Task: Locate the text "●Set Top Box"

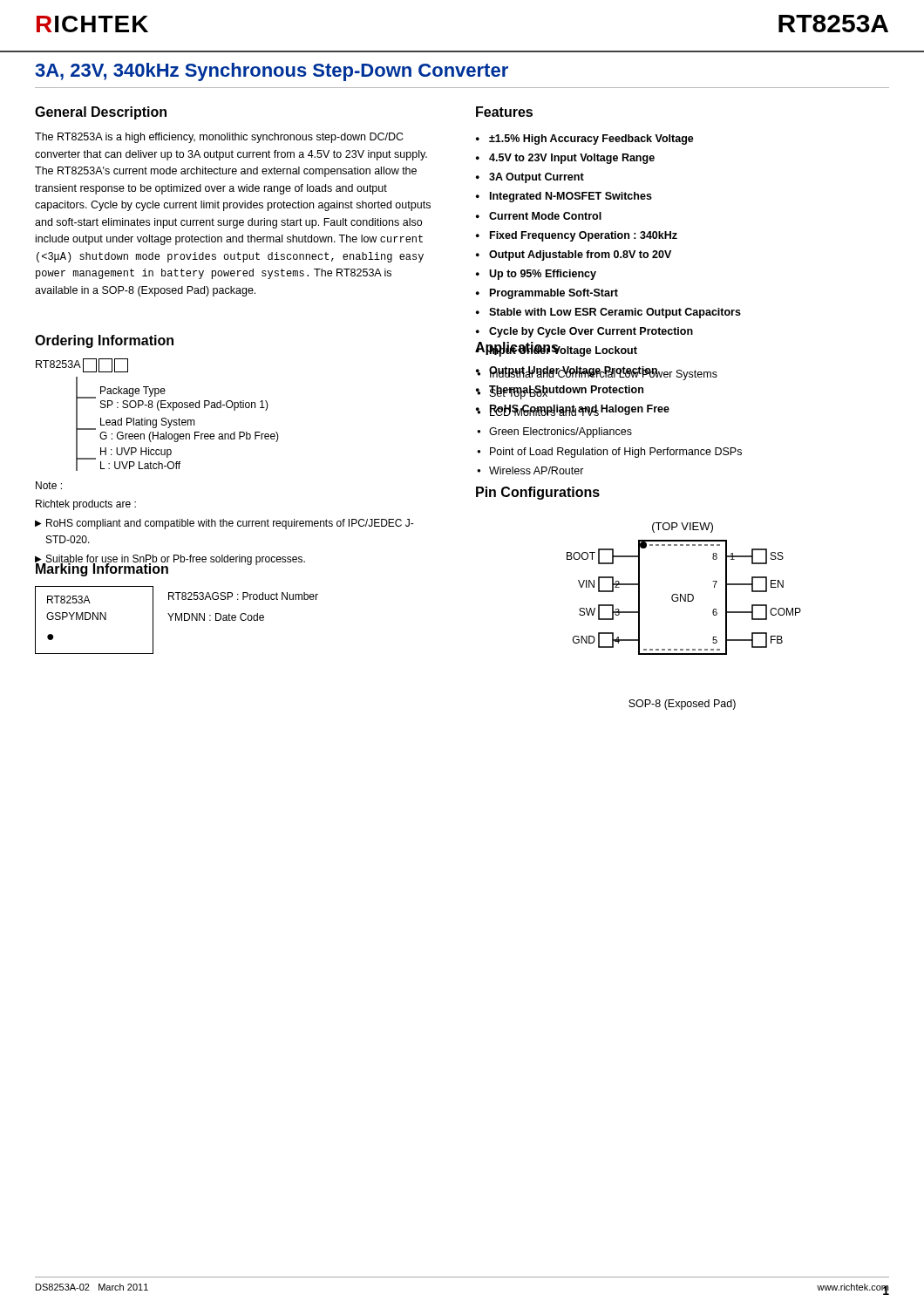Action: pyautogui.click(x=512, y=393)
